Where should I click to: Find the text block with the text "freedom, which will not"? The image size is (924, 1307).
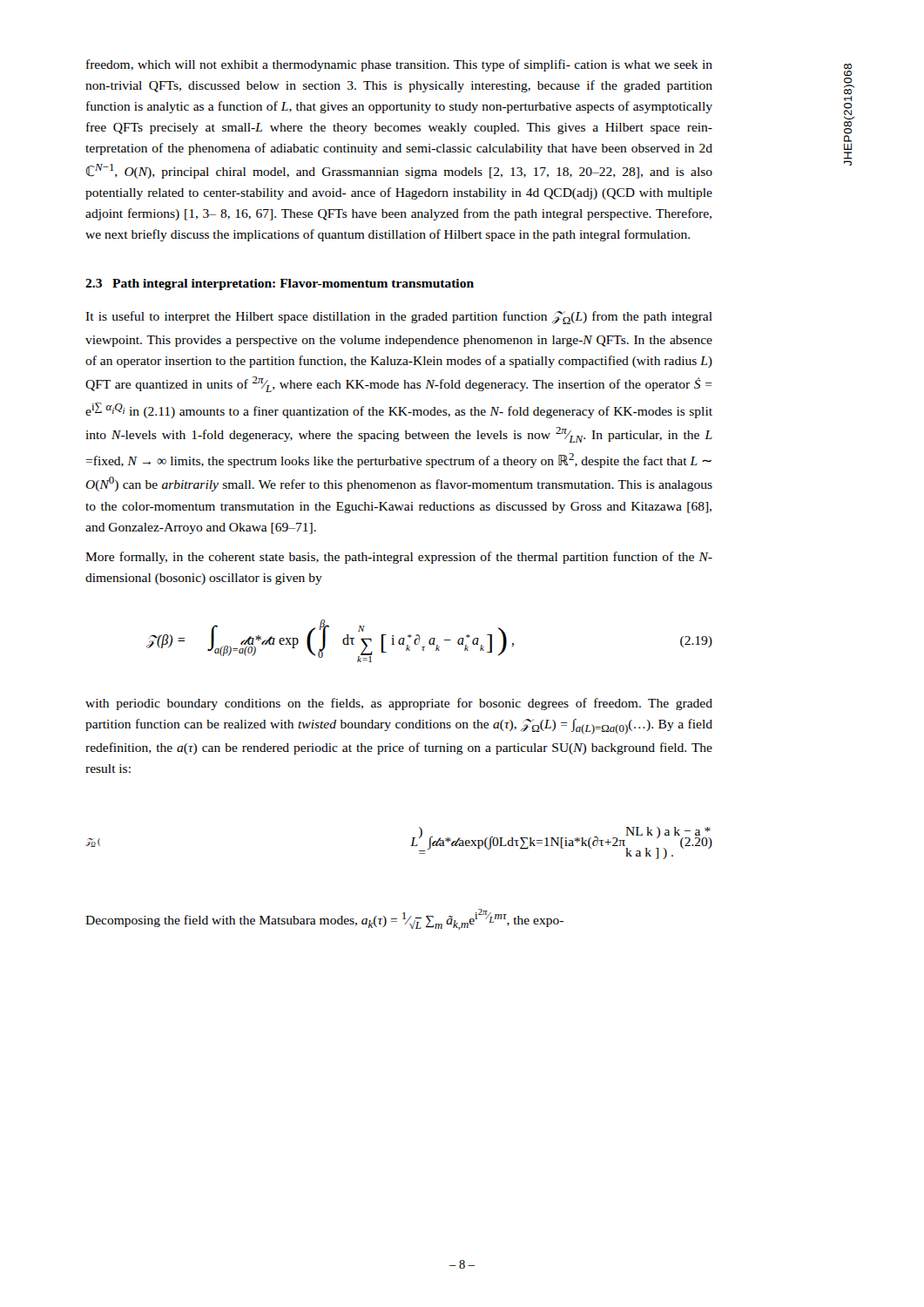coord(399,150)
